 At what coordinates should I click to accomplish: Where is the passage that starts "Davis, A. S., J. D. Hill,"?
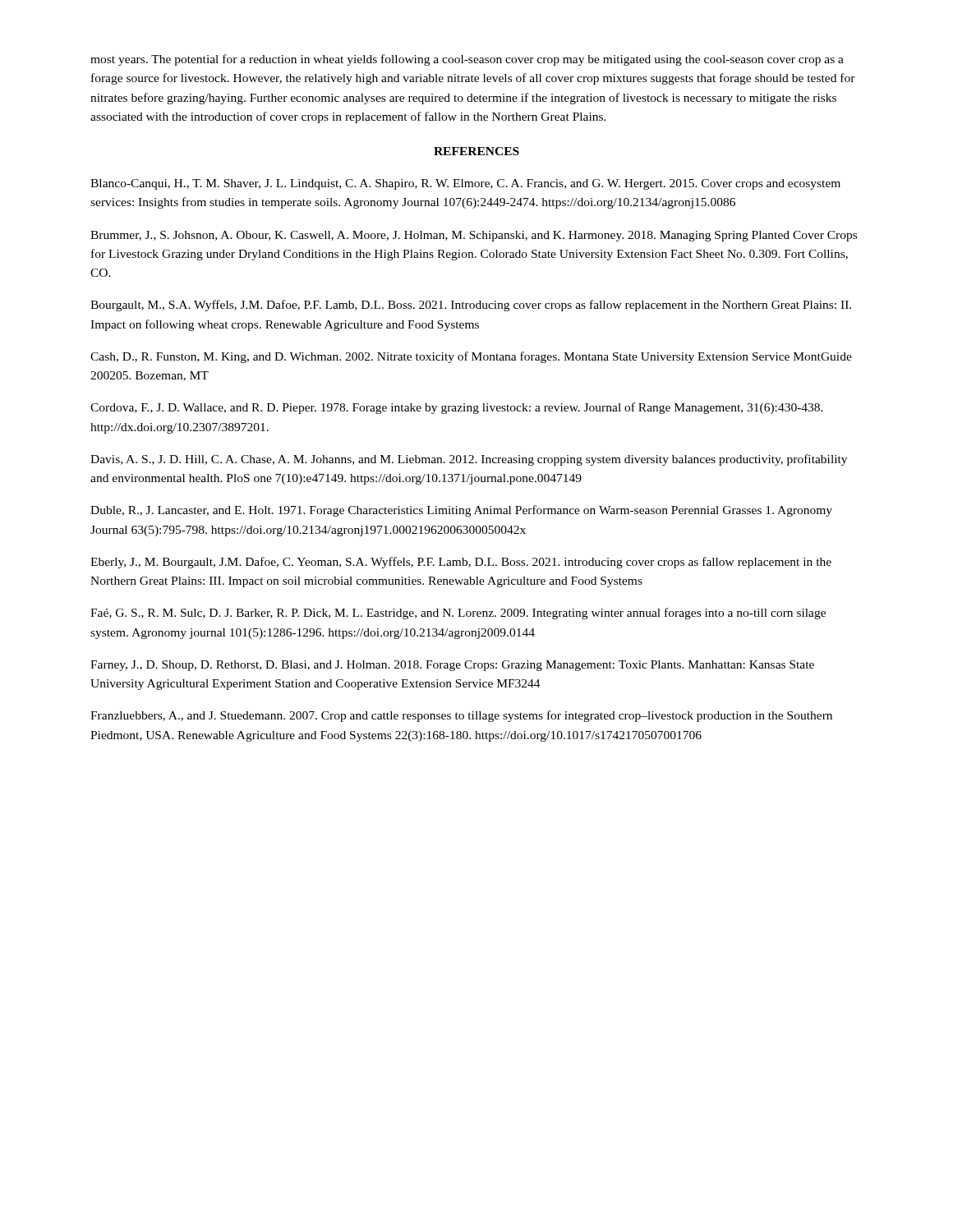[x=469, y=468]
